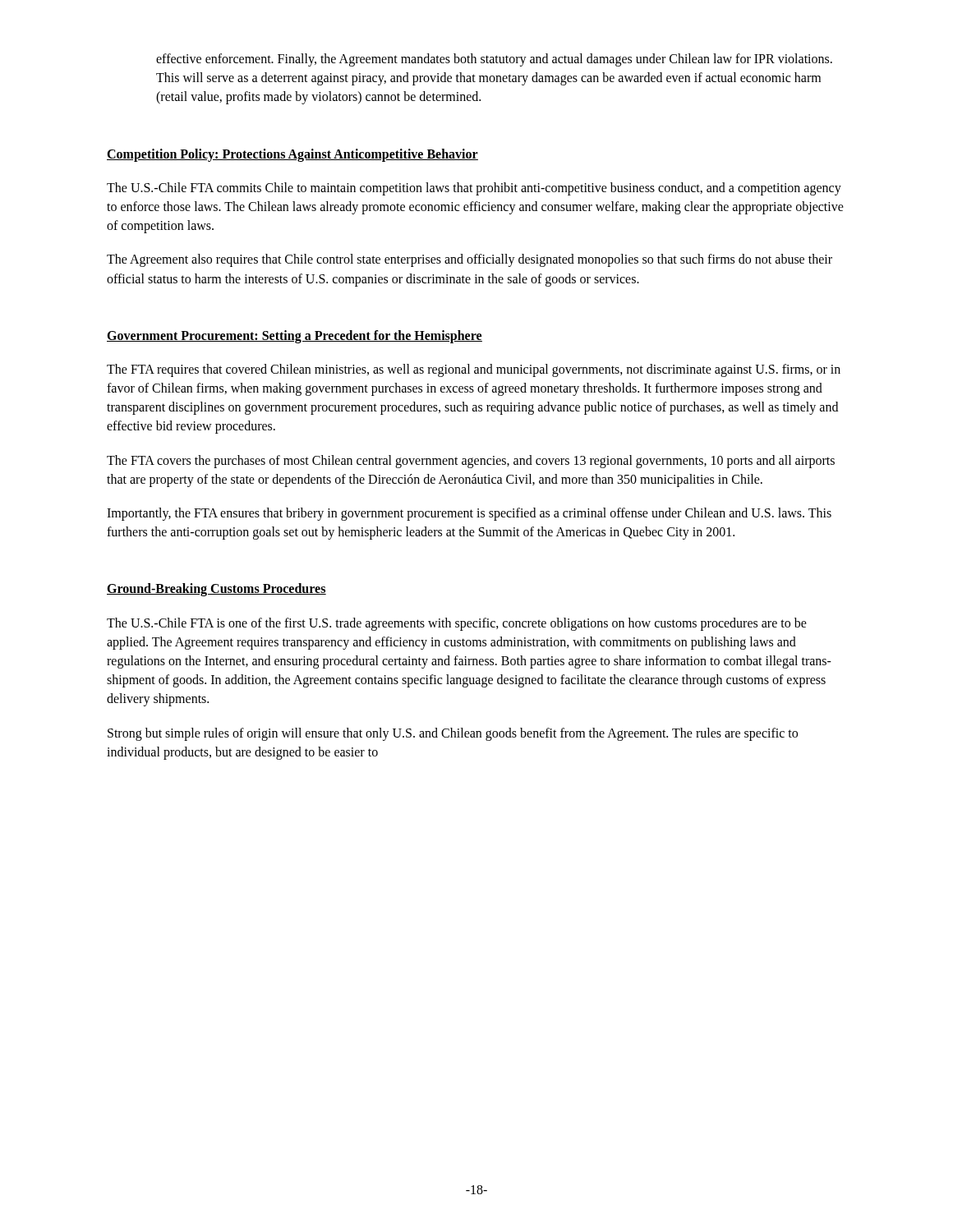953x1232 pixels.
Task: Click on the block starting "The FTA covers the purchases"
Action: [x=471, y=470]
